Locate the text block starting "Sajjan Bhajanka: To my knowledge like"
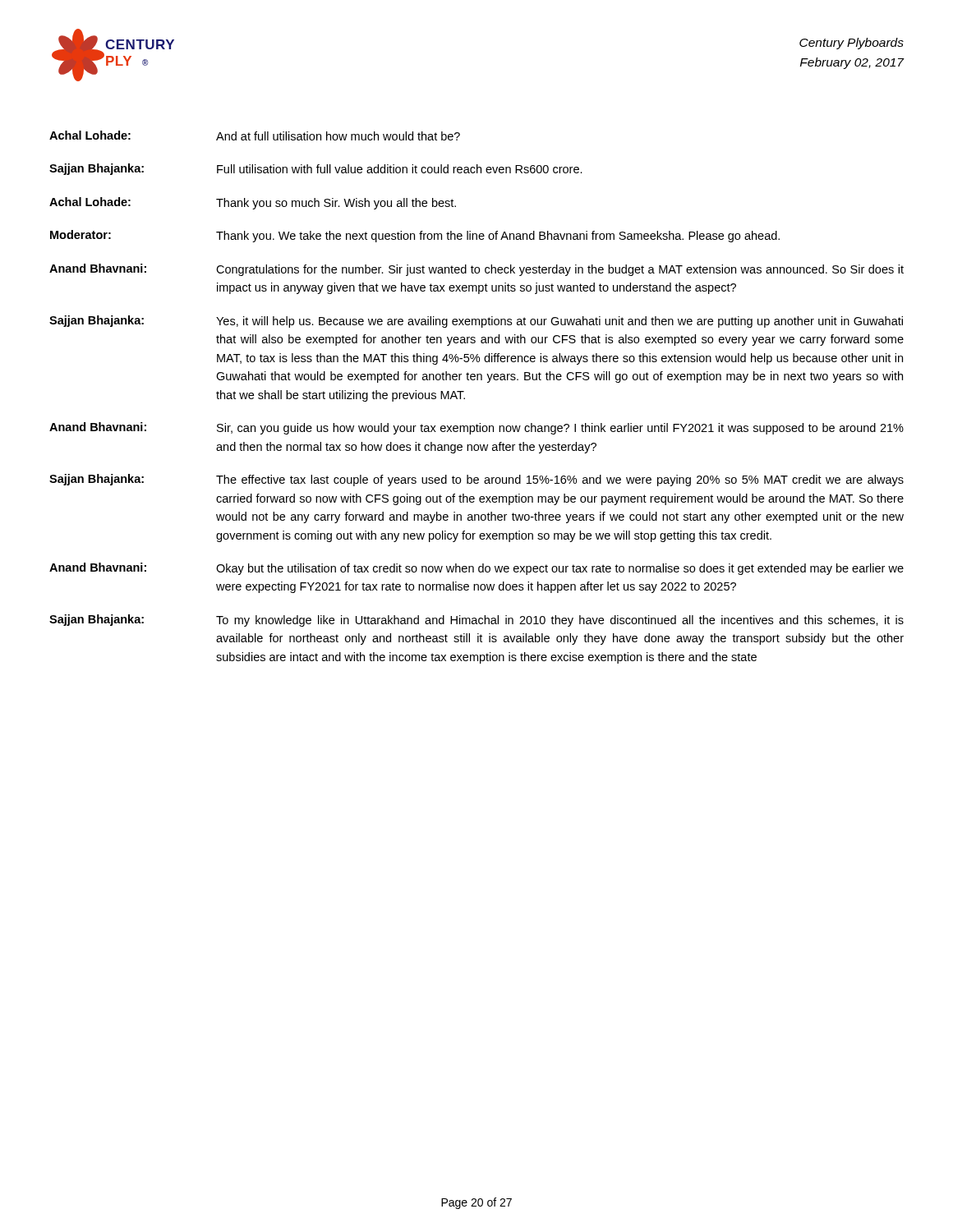Screen dimensions: 1232x953 point(476,639)
